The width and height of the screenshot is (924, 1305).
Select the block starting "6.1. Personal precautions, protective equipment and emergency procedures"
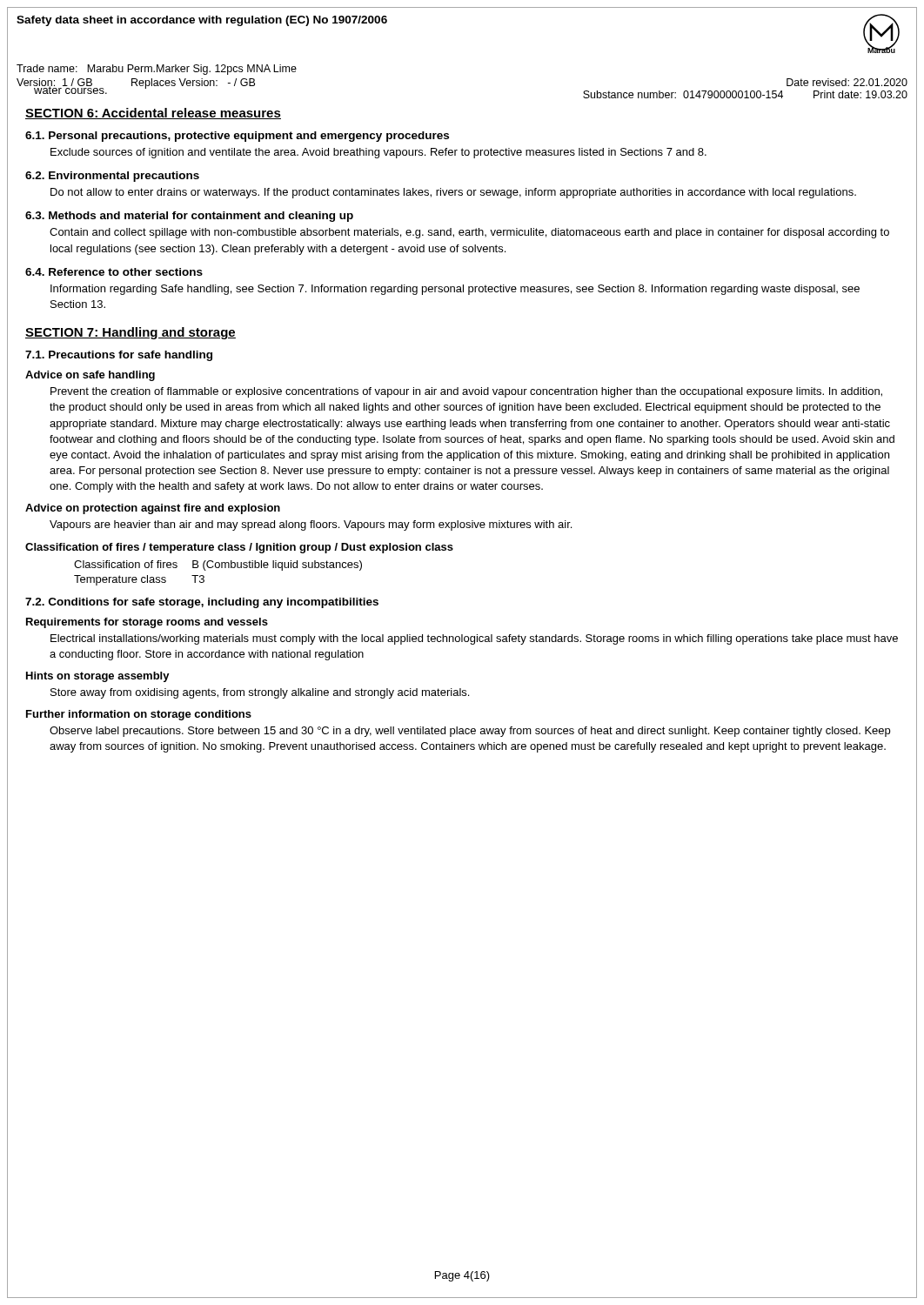click(x=237, y=135)
